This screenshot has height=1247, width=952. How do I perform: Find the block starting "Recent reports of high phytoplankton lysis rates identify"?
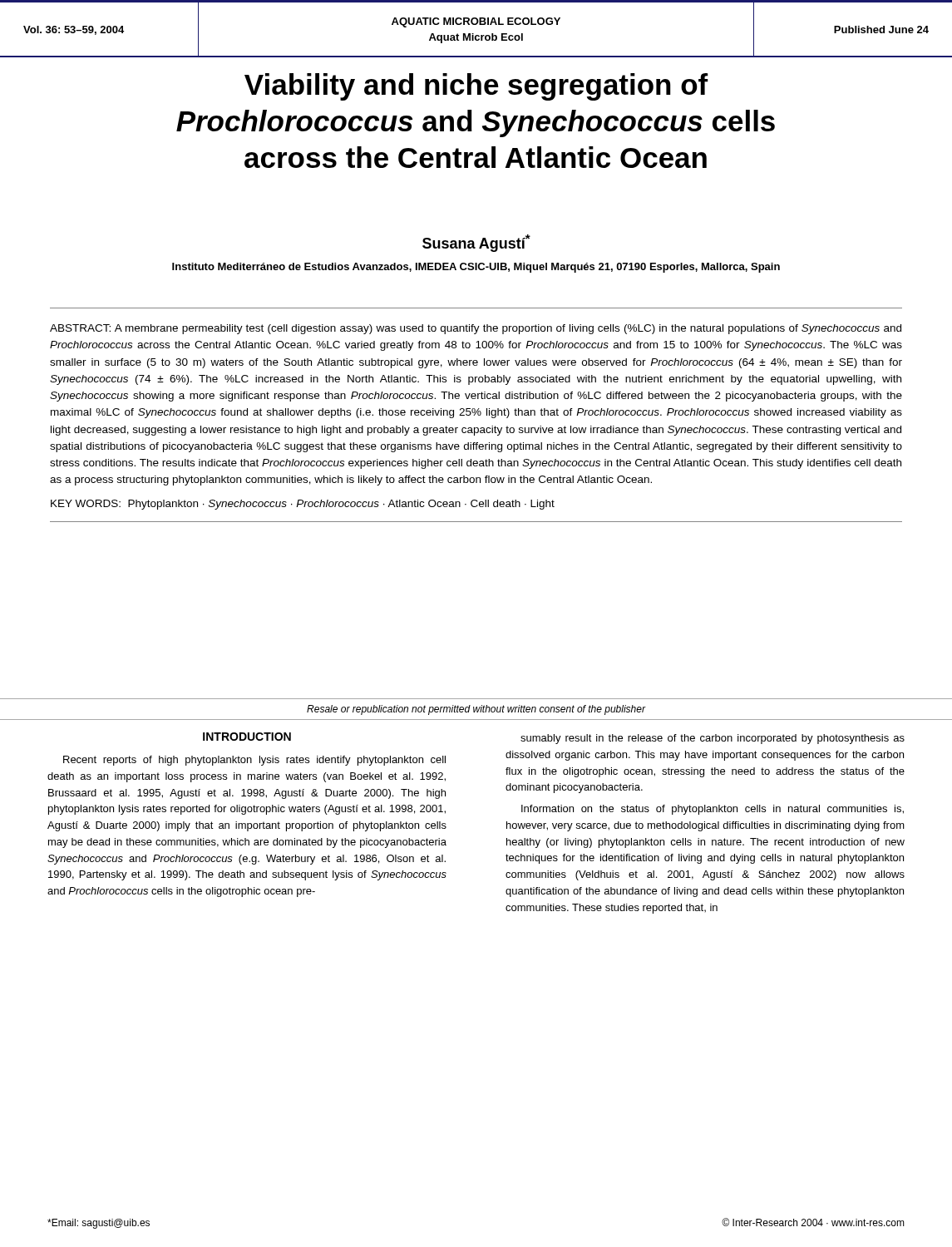(247, 825)
